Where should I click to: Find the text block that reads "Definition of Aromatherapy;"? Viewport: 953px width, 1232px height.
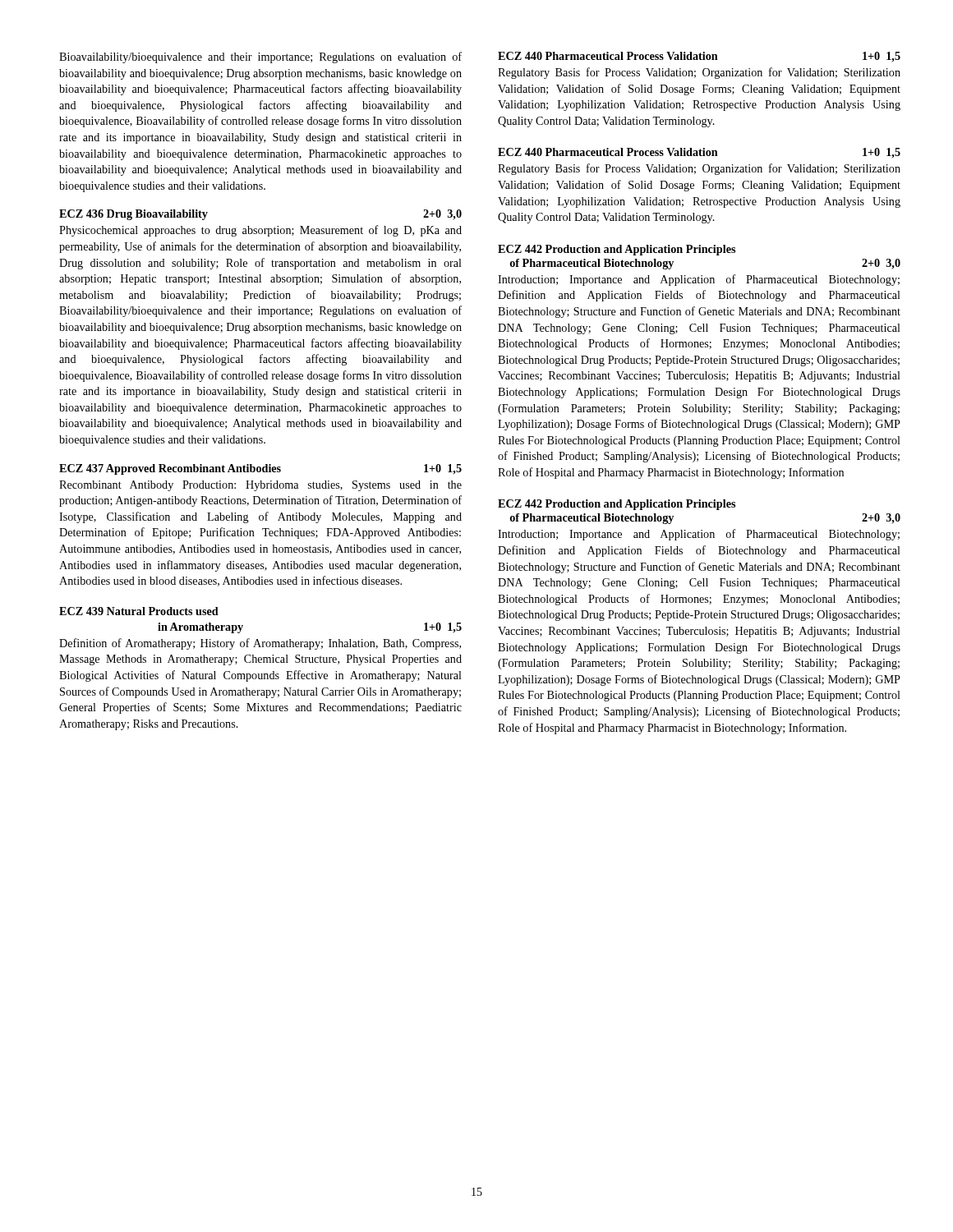click(x=260, y=683)
